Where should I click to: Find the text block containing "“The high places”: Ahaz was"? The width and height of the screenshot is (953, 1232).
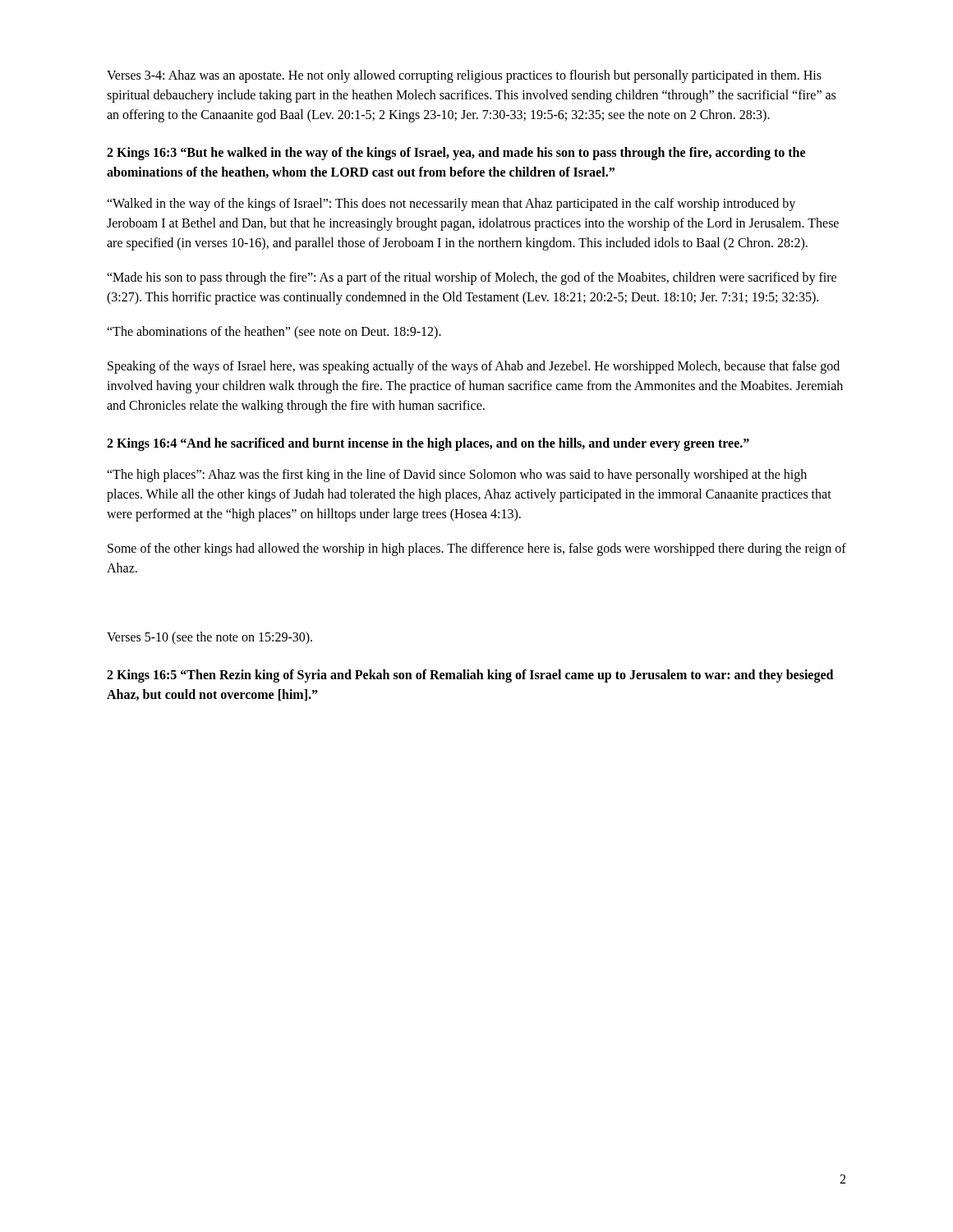pyautogui.click(x=469, y=494)
